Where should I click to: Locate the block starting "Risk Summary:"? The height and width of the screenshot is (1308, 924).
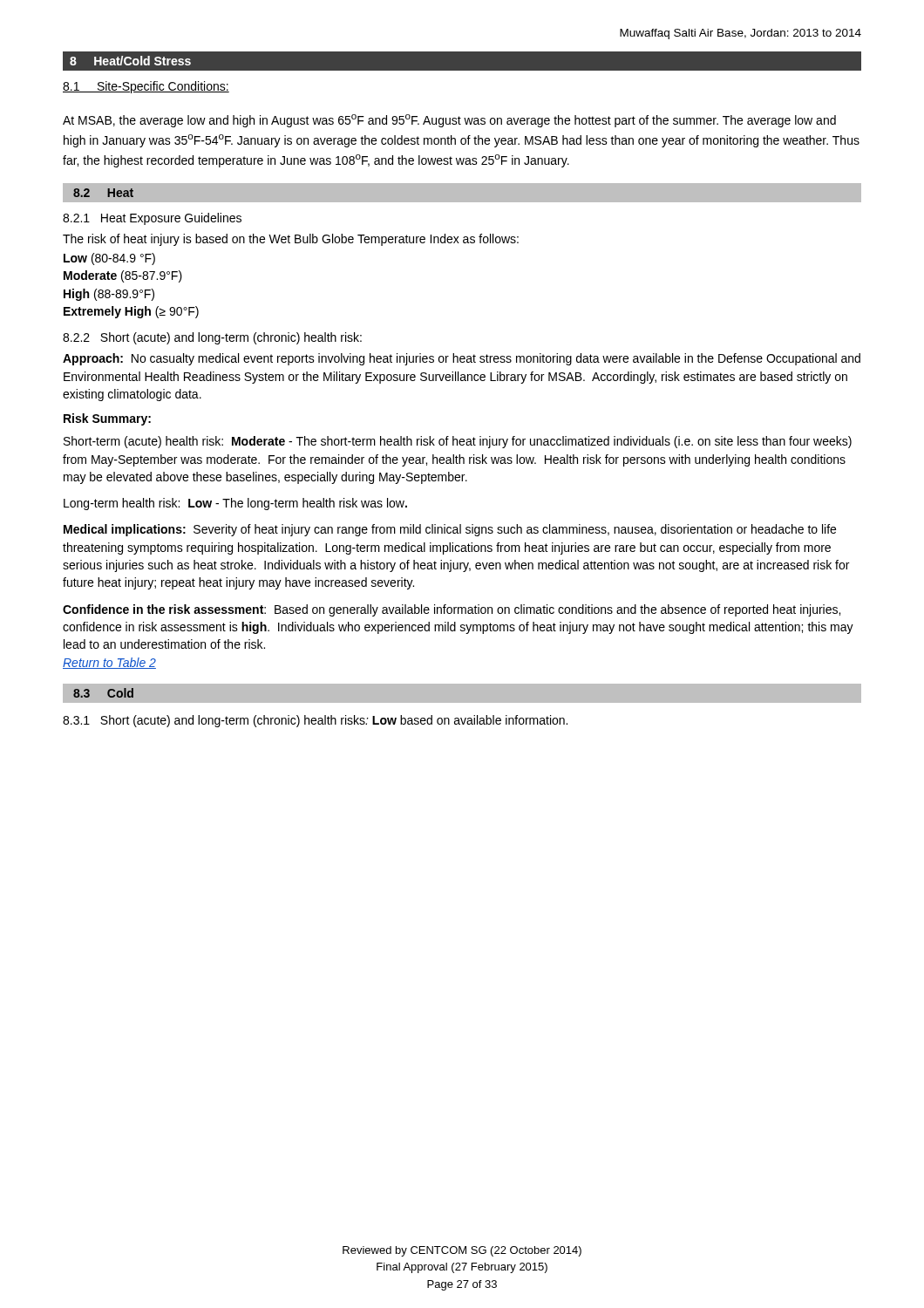(107, 419)
